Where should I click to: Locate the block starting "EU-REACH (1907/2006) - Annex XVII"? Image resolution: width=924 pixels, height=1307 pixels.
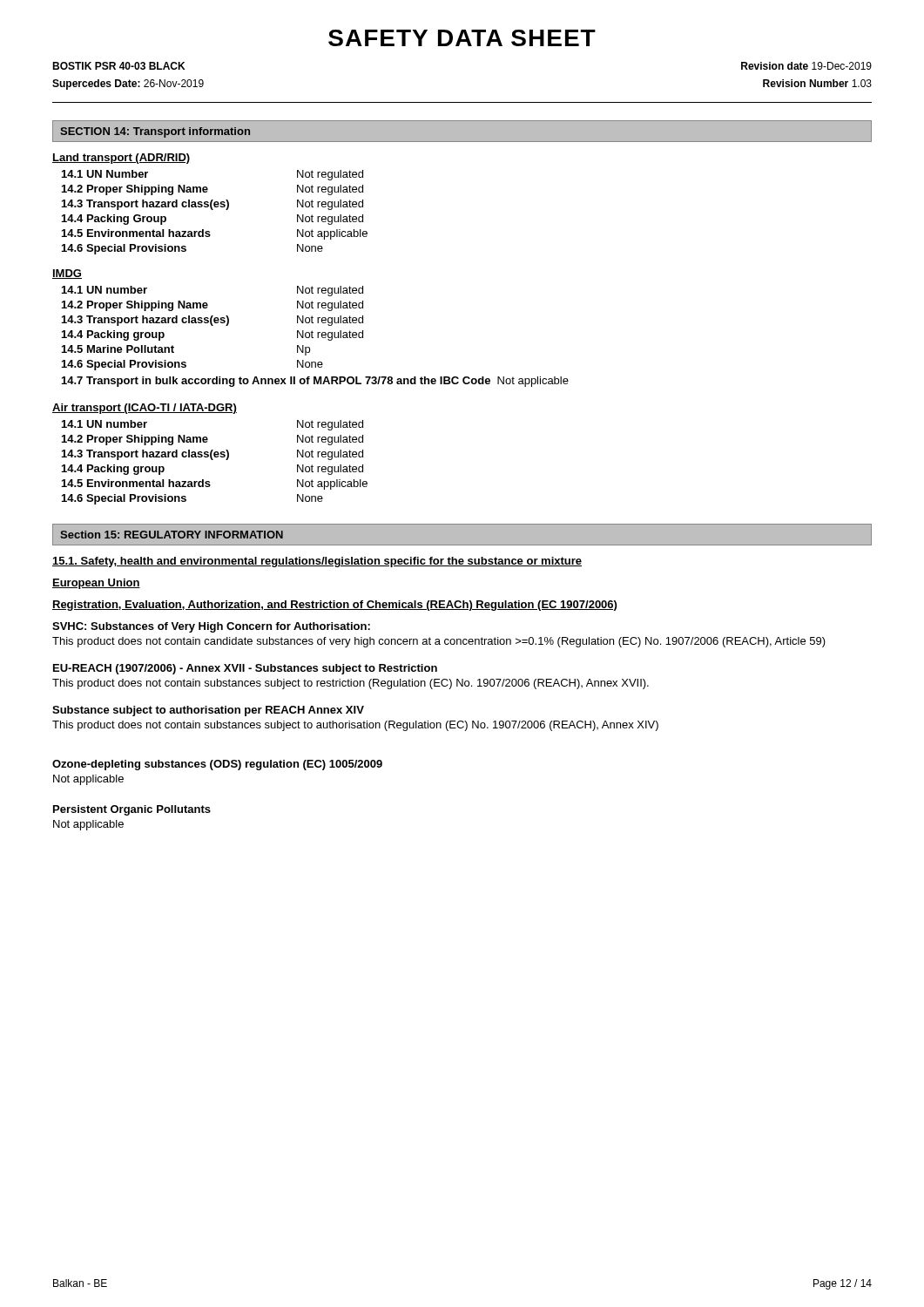tap(462, 675)
